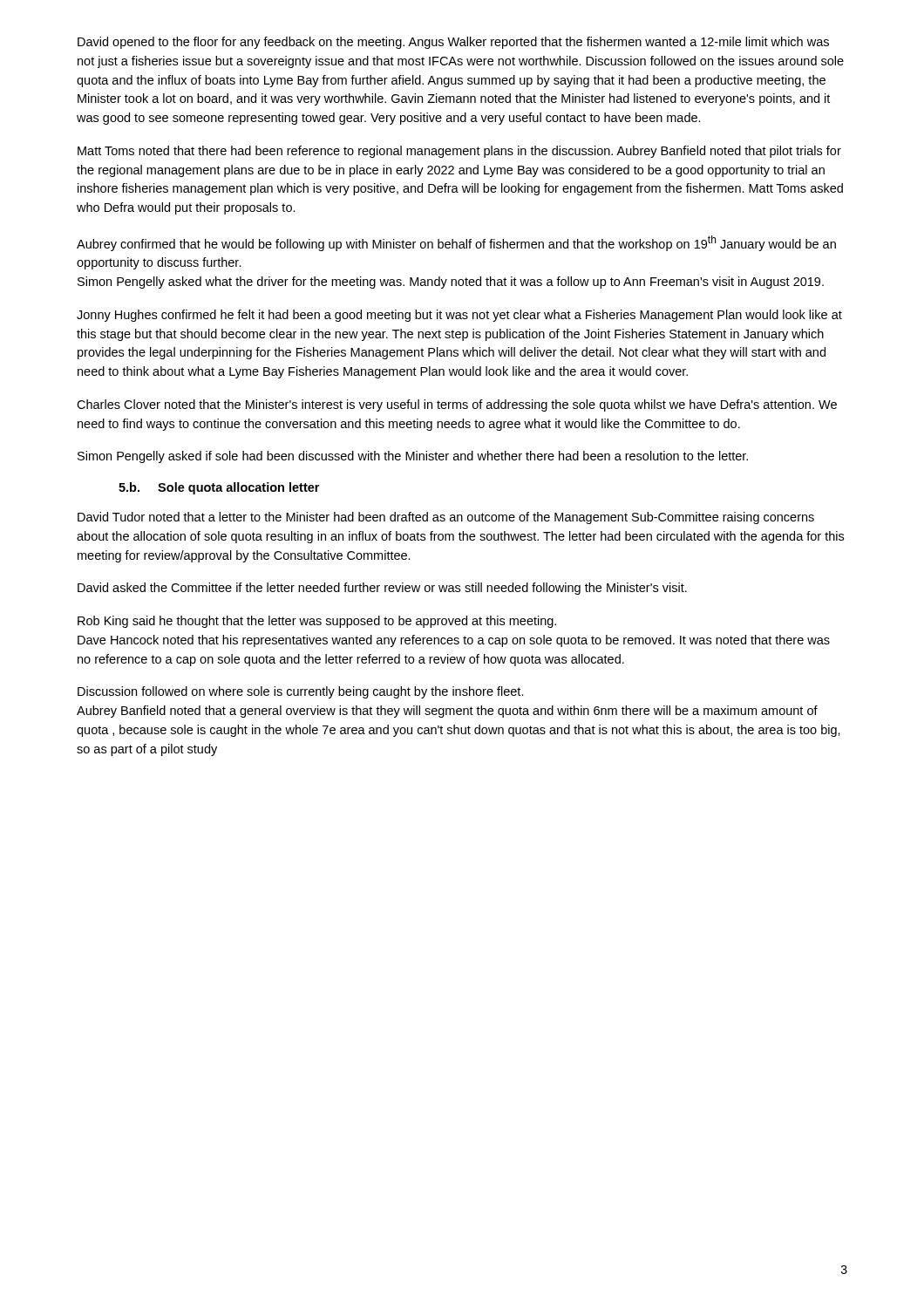Point to the block beginning "Simon Pengelly asked"
The width and height of the screenshot is (924, 1308).
coord(413,456)
